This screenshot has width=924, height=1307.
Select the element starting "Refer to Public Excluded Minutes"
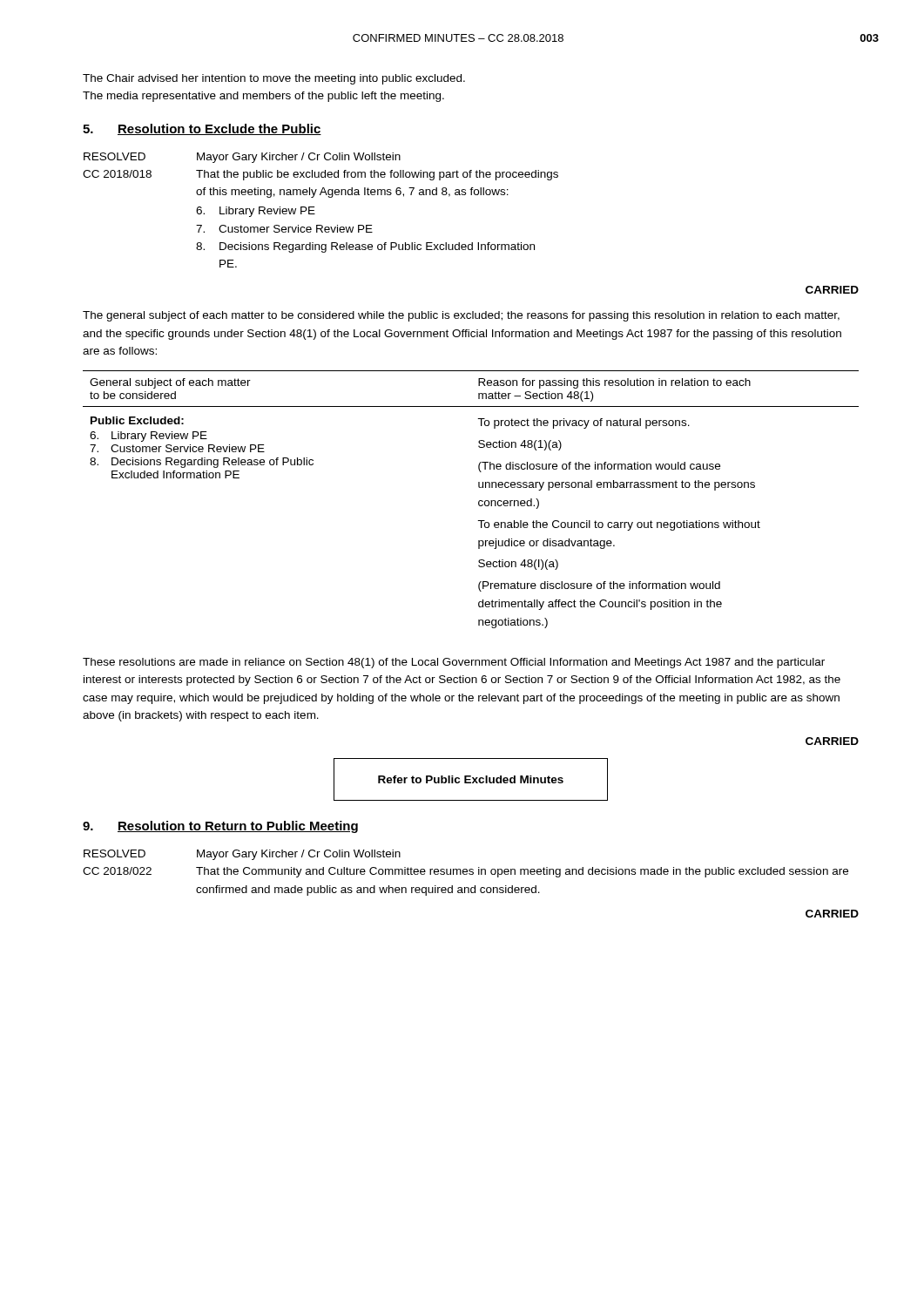coord(471,780)
